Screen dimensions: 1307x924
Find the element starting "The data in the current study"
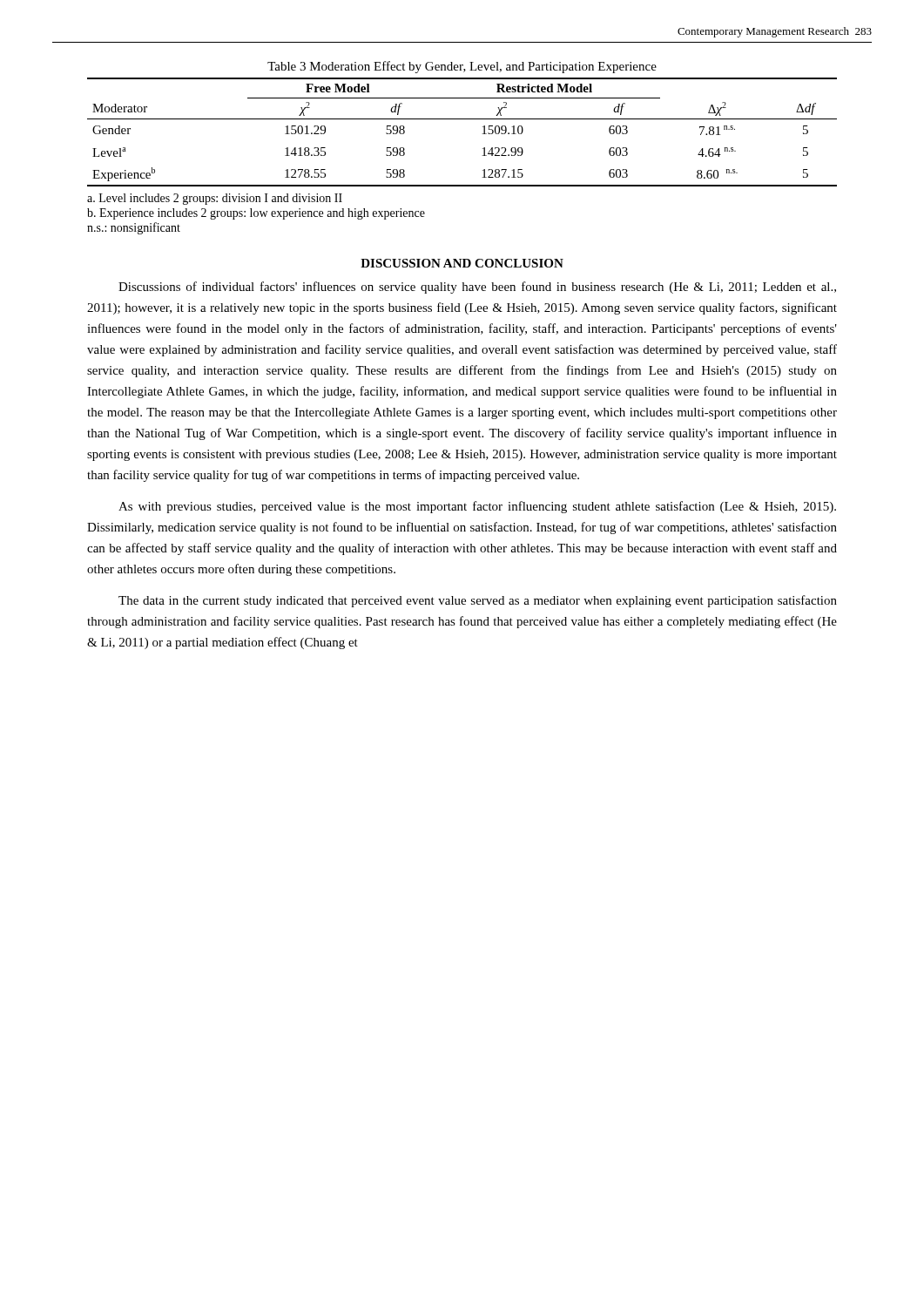462,621
